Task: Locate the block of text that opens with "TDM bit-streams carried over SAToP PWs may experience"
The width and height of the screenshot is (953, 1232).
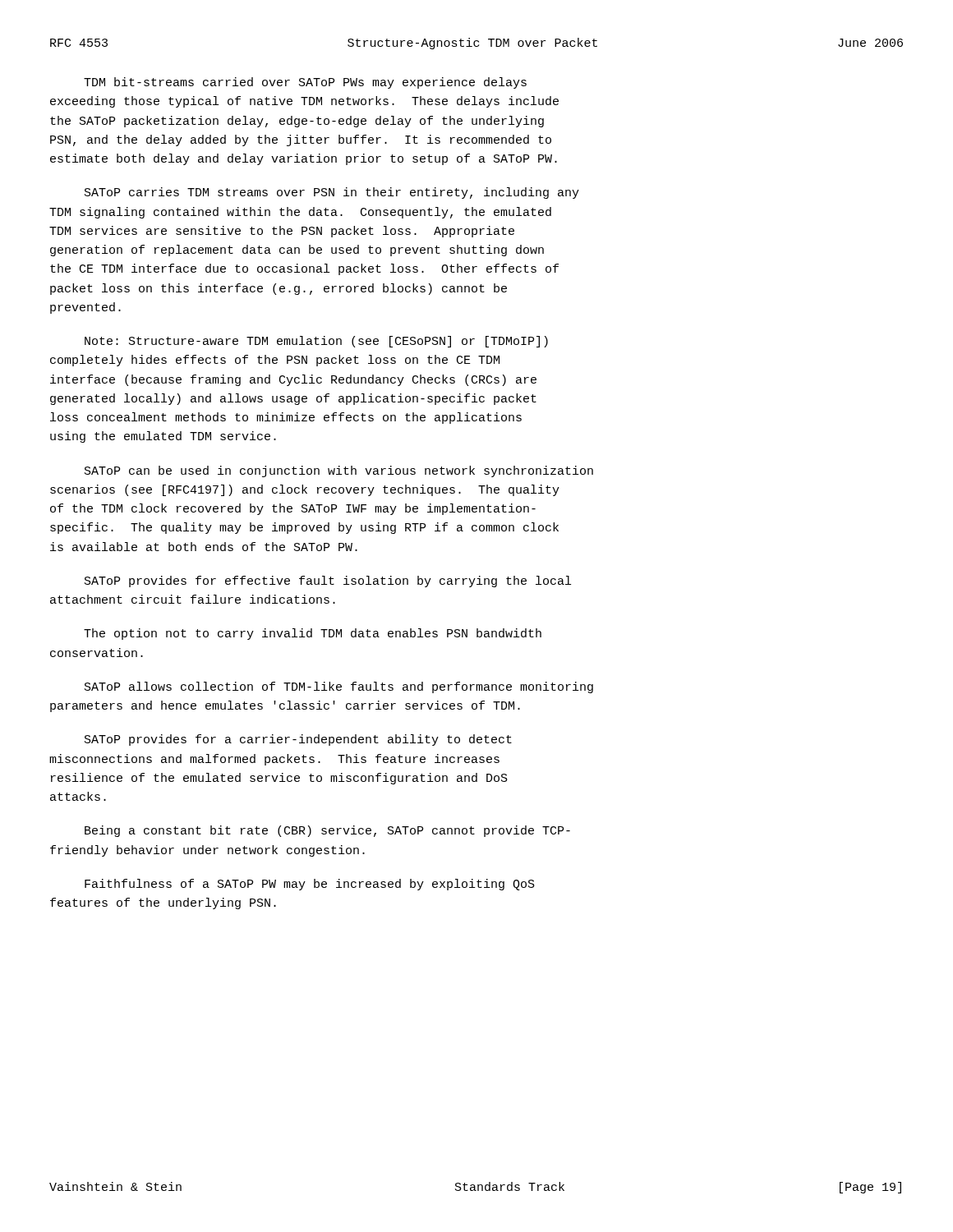Action: (x=304, y=122)
